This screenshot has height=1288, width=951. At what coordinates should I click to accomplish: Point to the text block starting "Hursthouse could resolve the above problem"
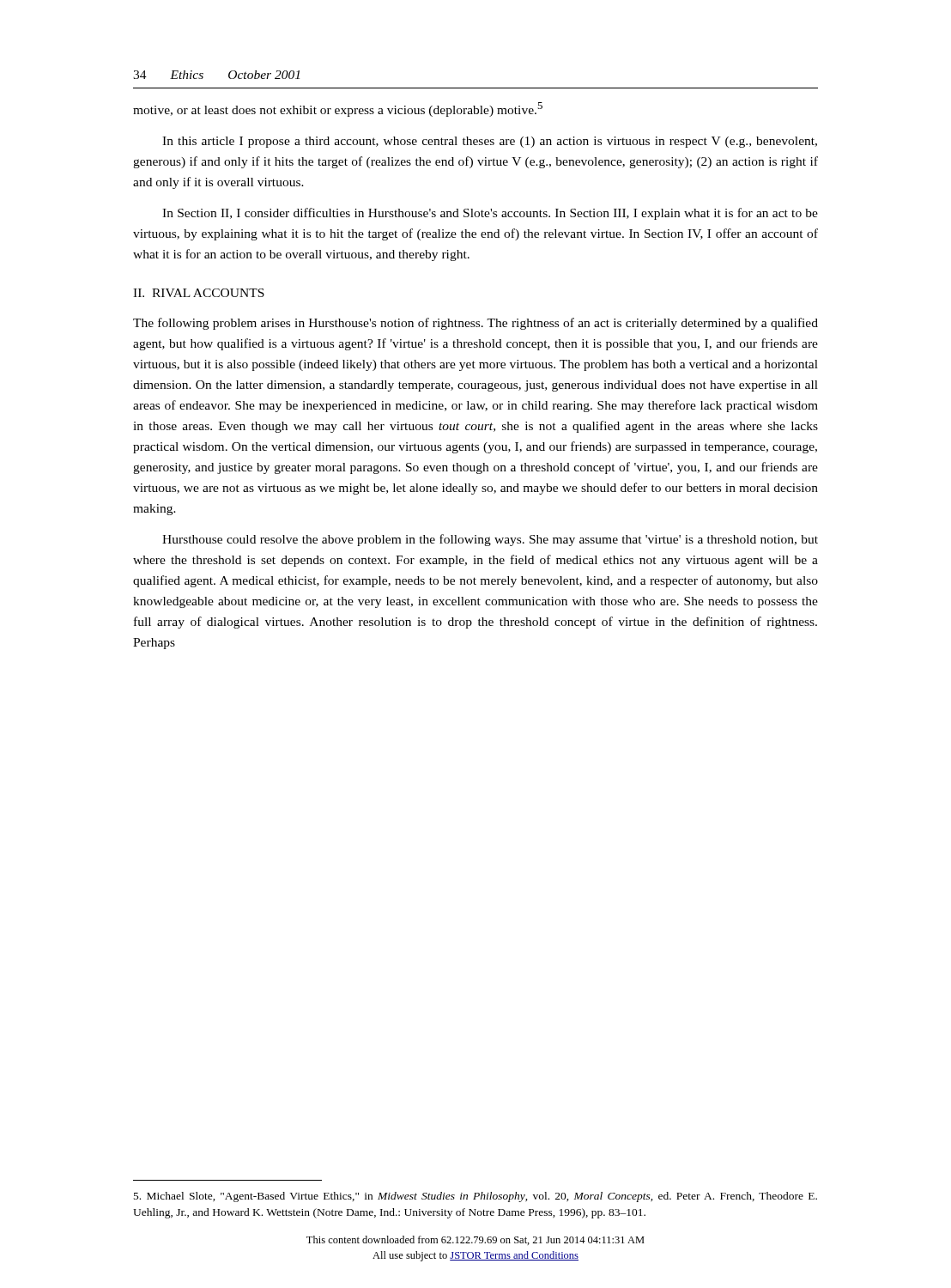tap(476, 591)
